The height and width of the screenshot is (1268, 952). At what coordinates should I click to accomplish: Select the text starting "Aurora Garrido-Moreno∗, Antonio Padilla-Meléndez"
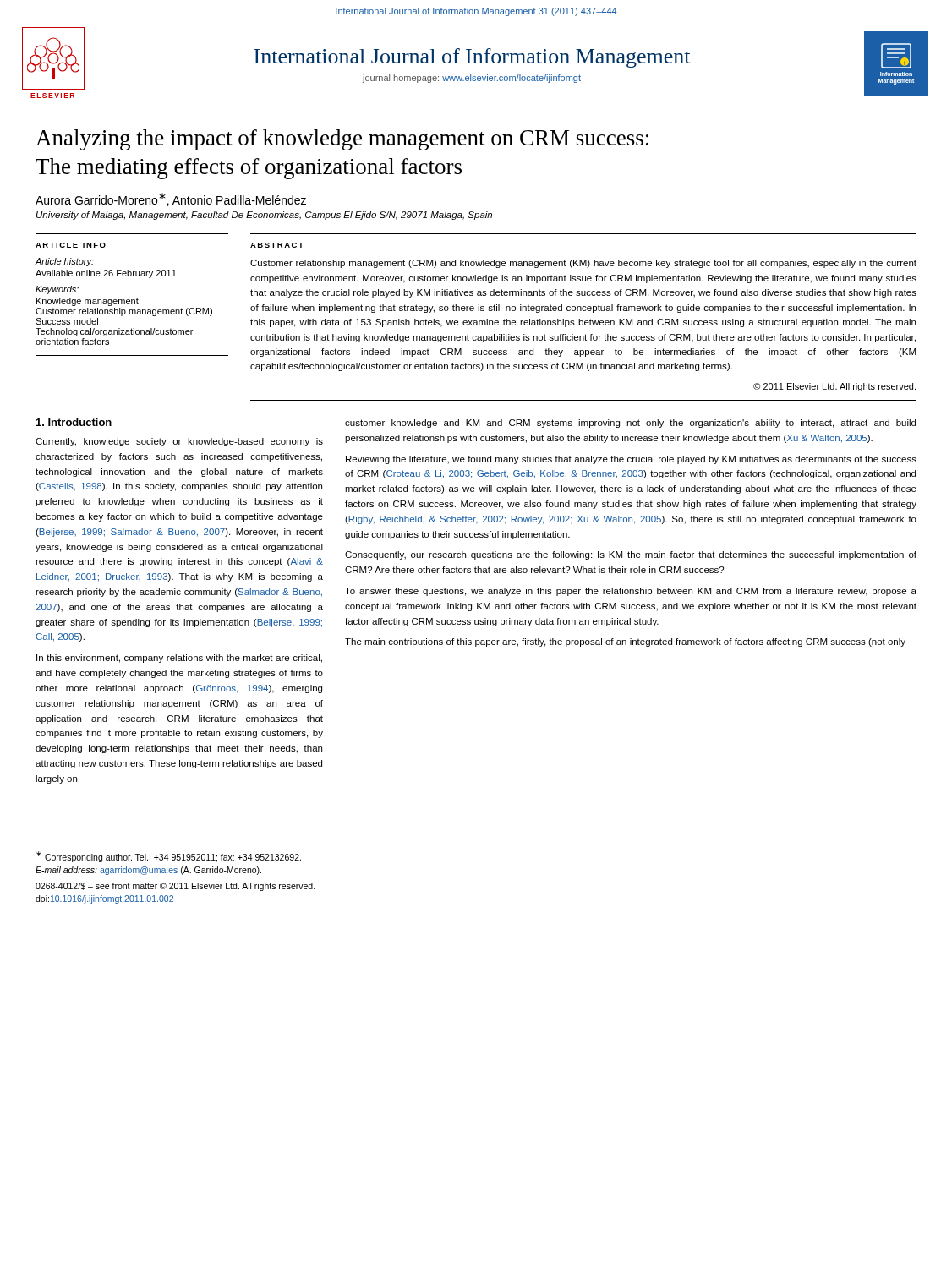[x=171, y=198]
